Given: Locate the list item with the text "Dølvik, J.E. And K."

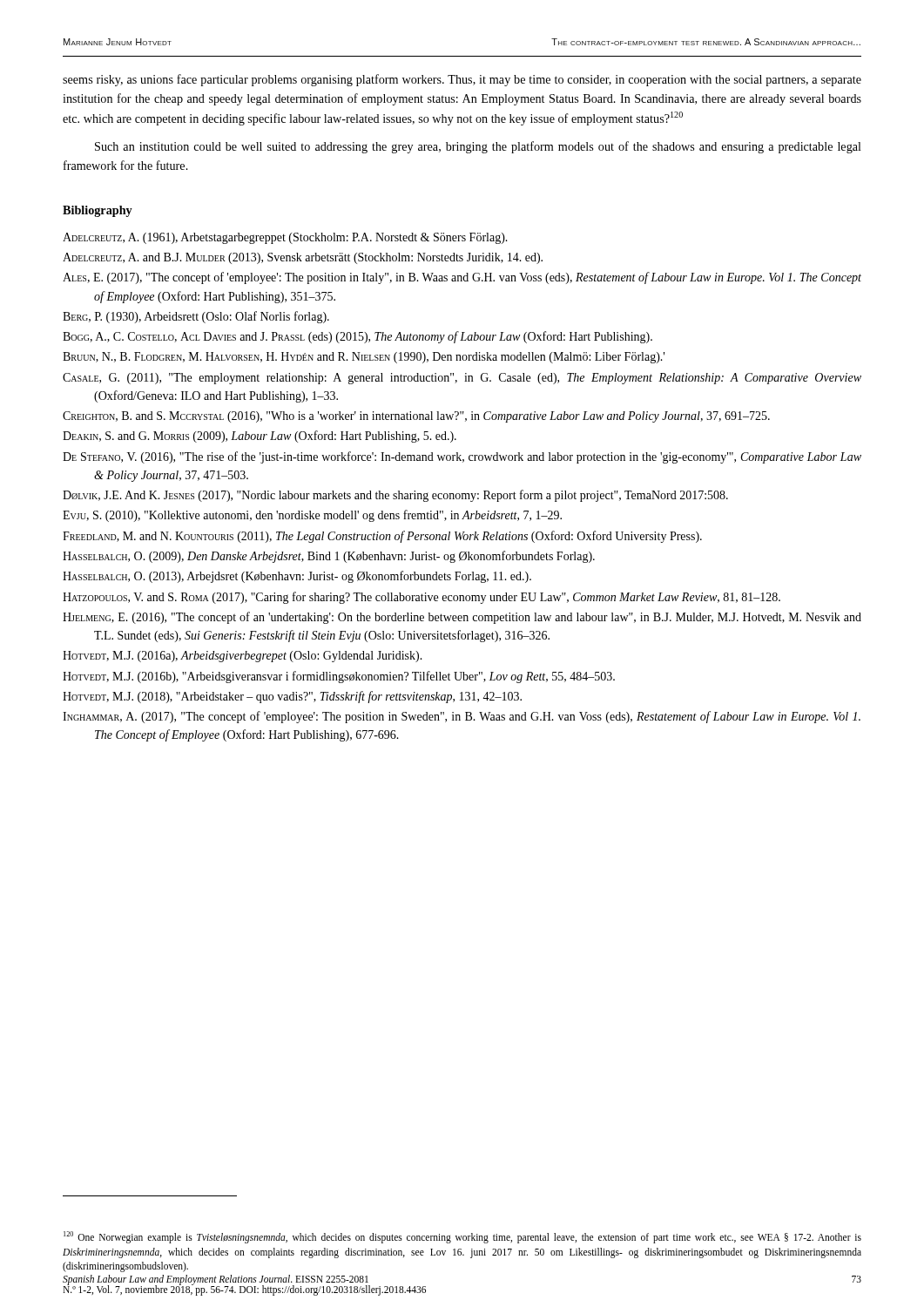Looking at the screenshot, I should tap(396, 495).
